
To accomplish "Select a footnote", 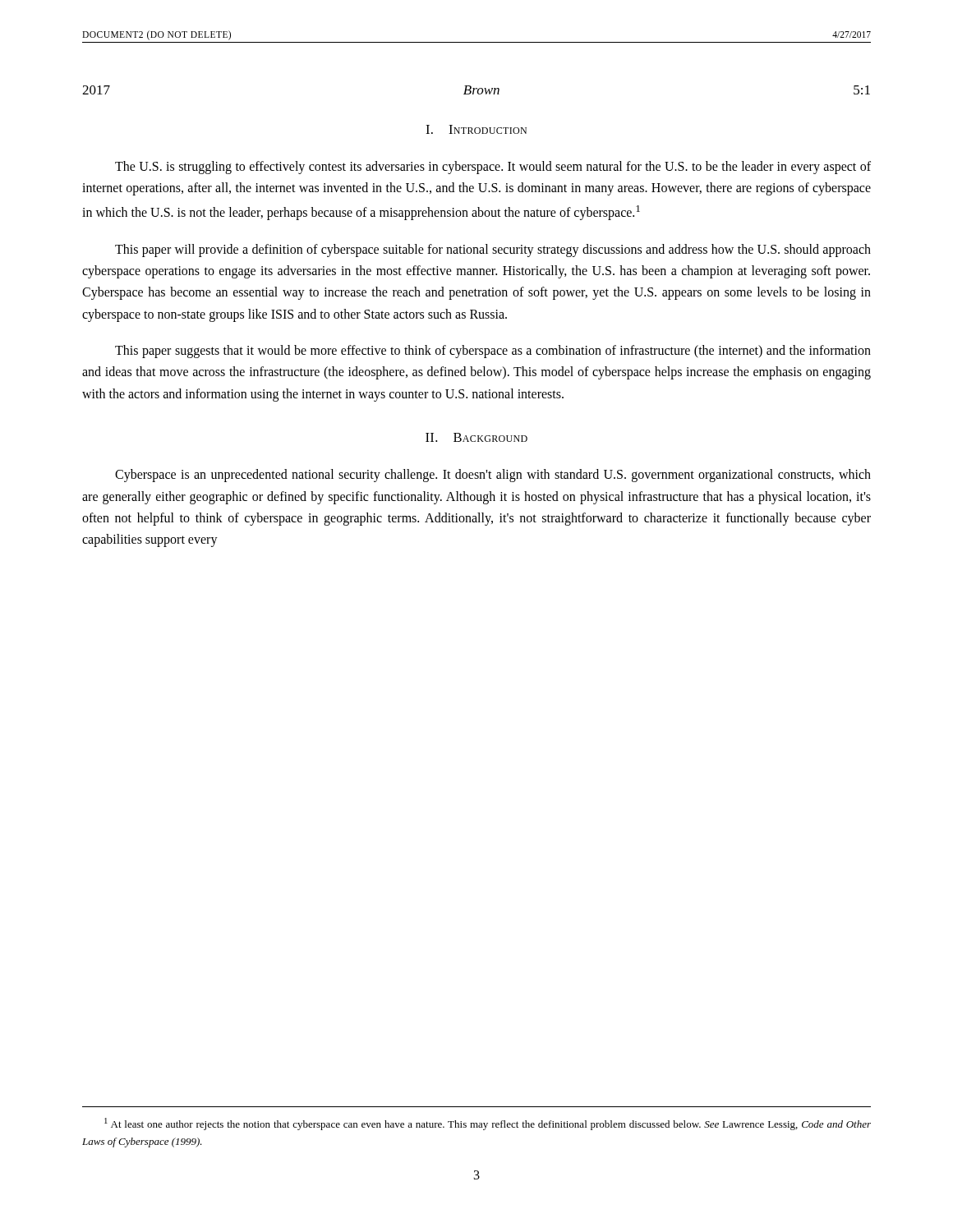I will point(476,1132).
